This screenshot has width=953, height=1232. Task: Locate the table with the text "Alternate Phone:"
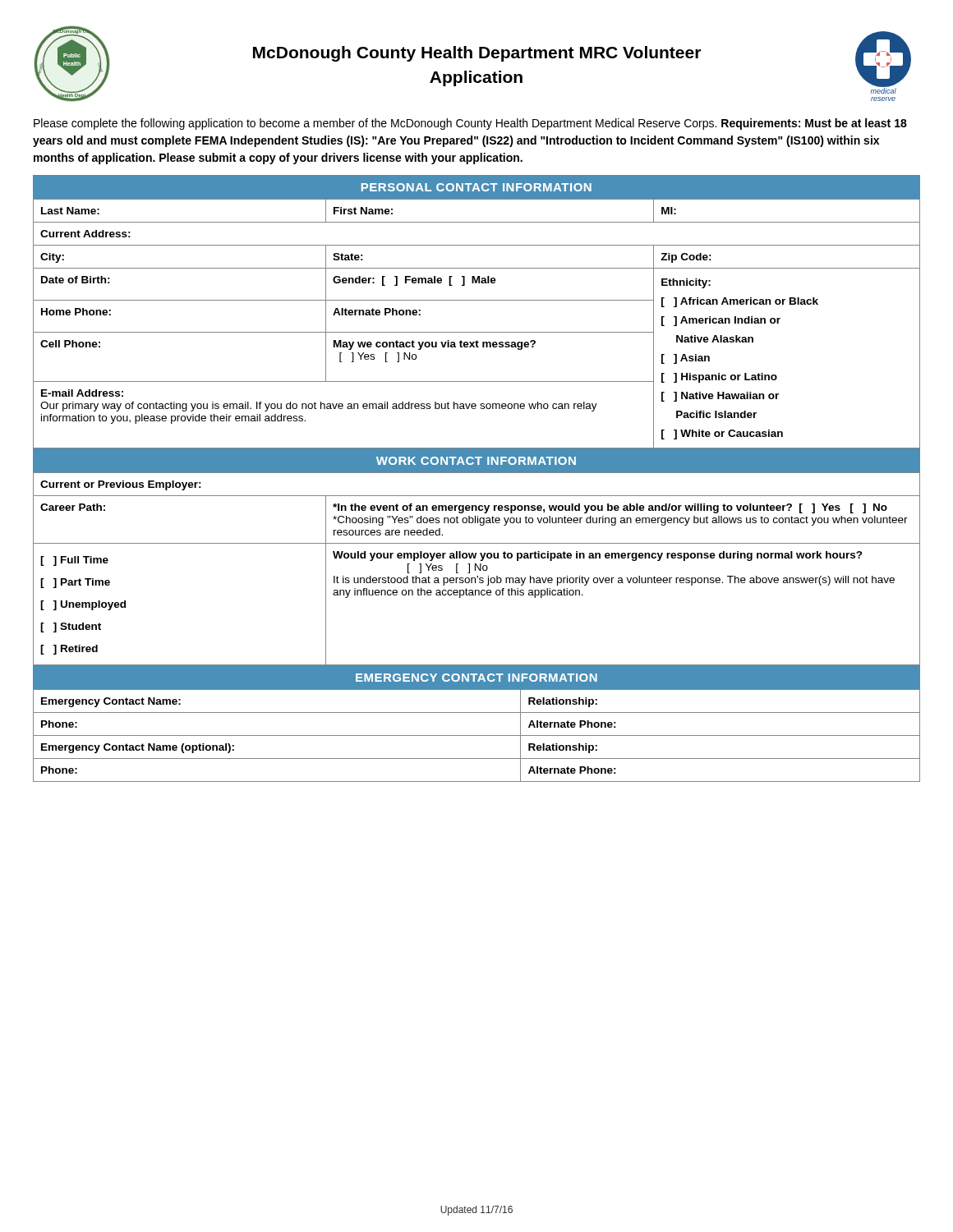tap(476, 736)
